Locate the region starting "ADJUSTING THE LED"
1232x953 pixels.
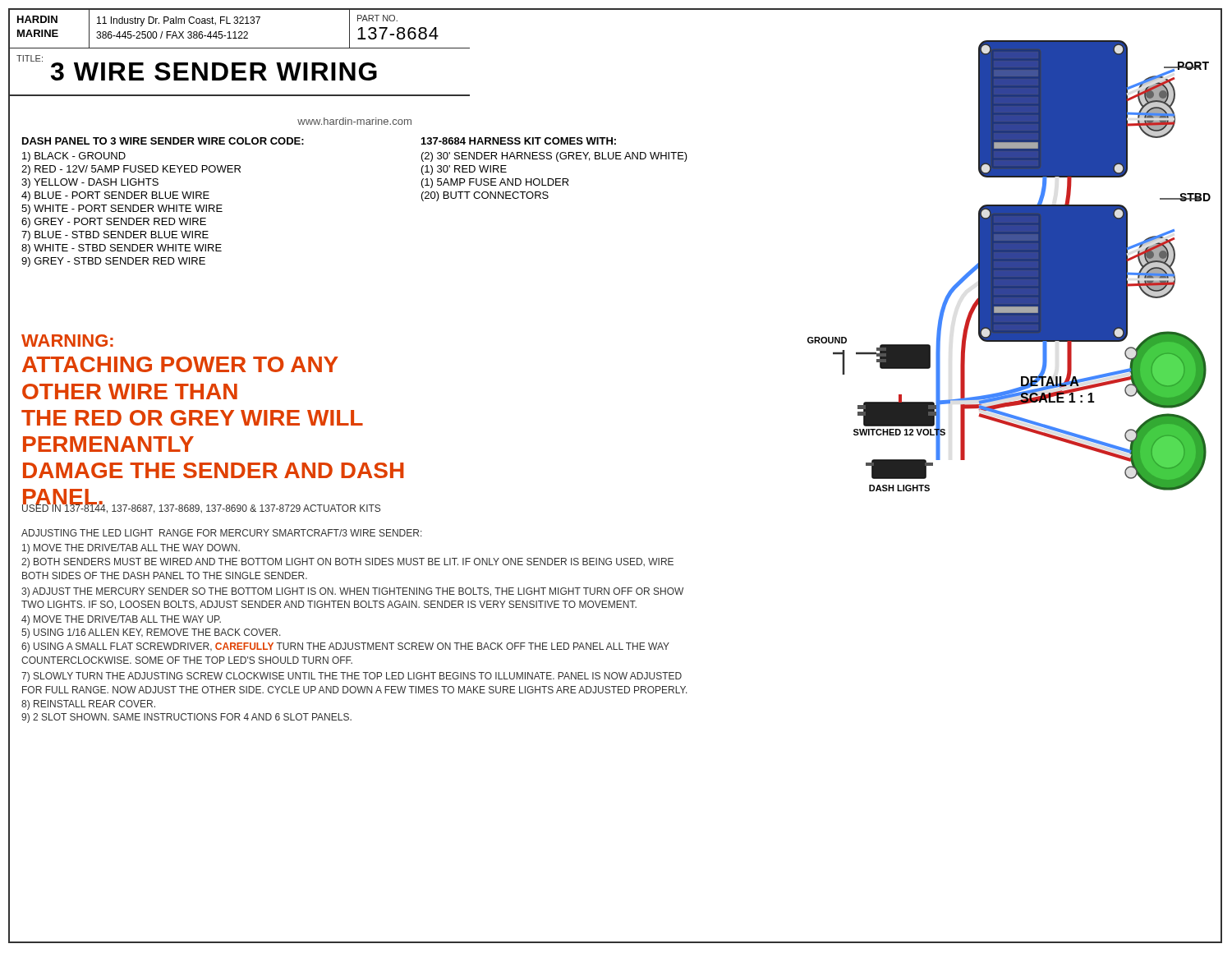point(222,533)
